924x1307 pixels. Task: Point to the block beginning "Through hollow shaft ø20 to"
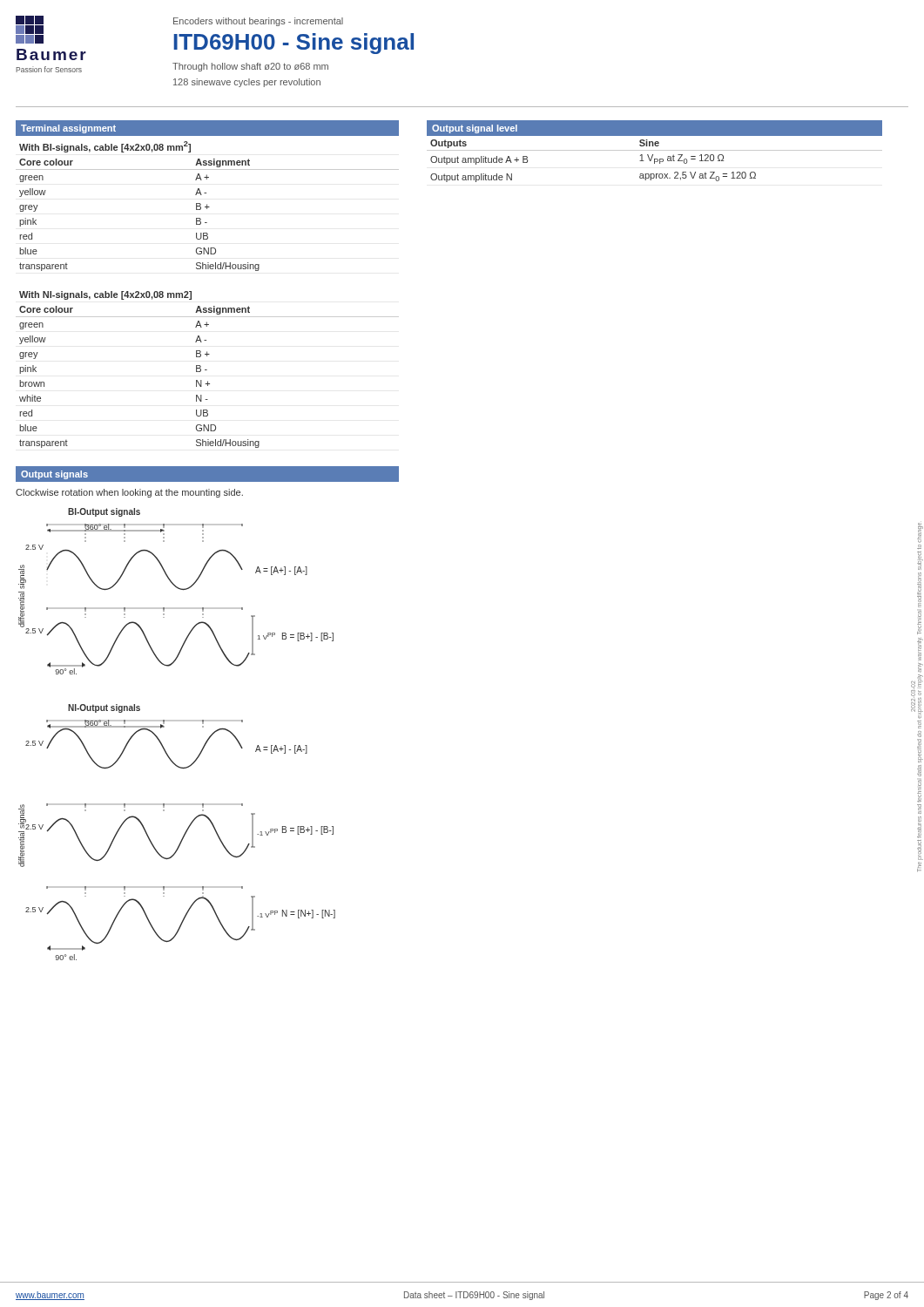pyautogui.click(x=251, y=74)
